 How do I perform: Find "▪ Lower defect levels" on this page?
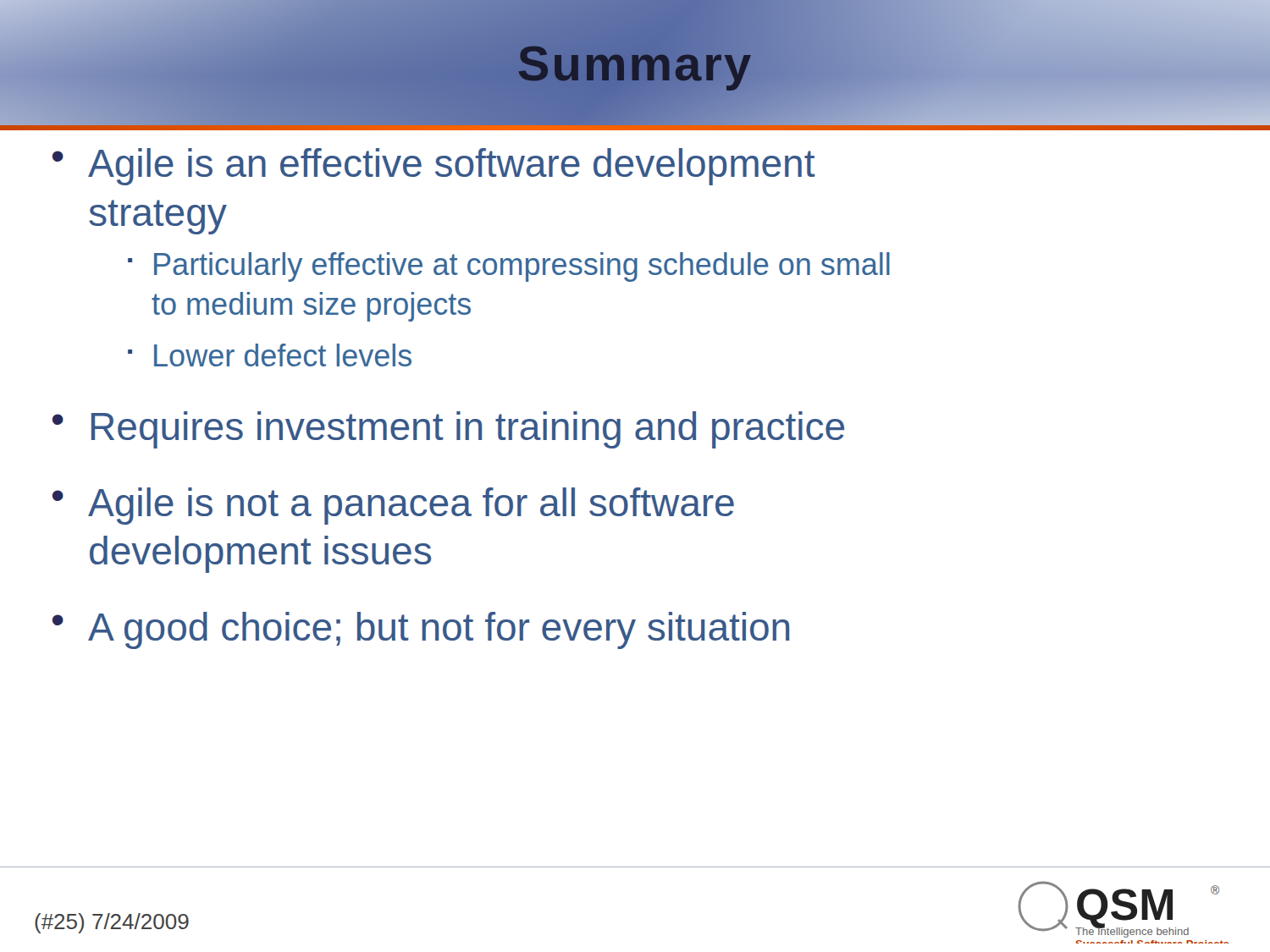[270, 356]
